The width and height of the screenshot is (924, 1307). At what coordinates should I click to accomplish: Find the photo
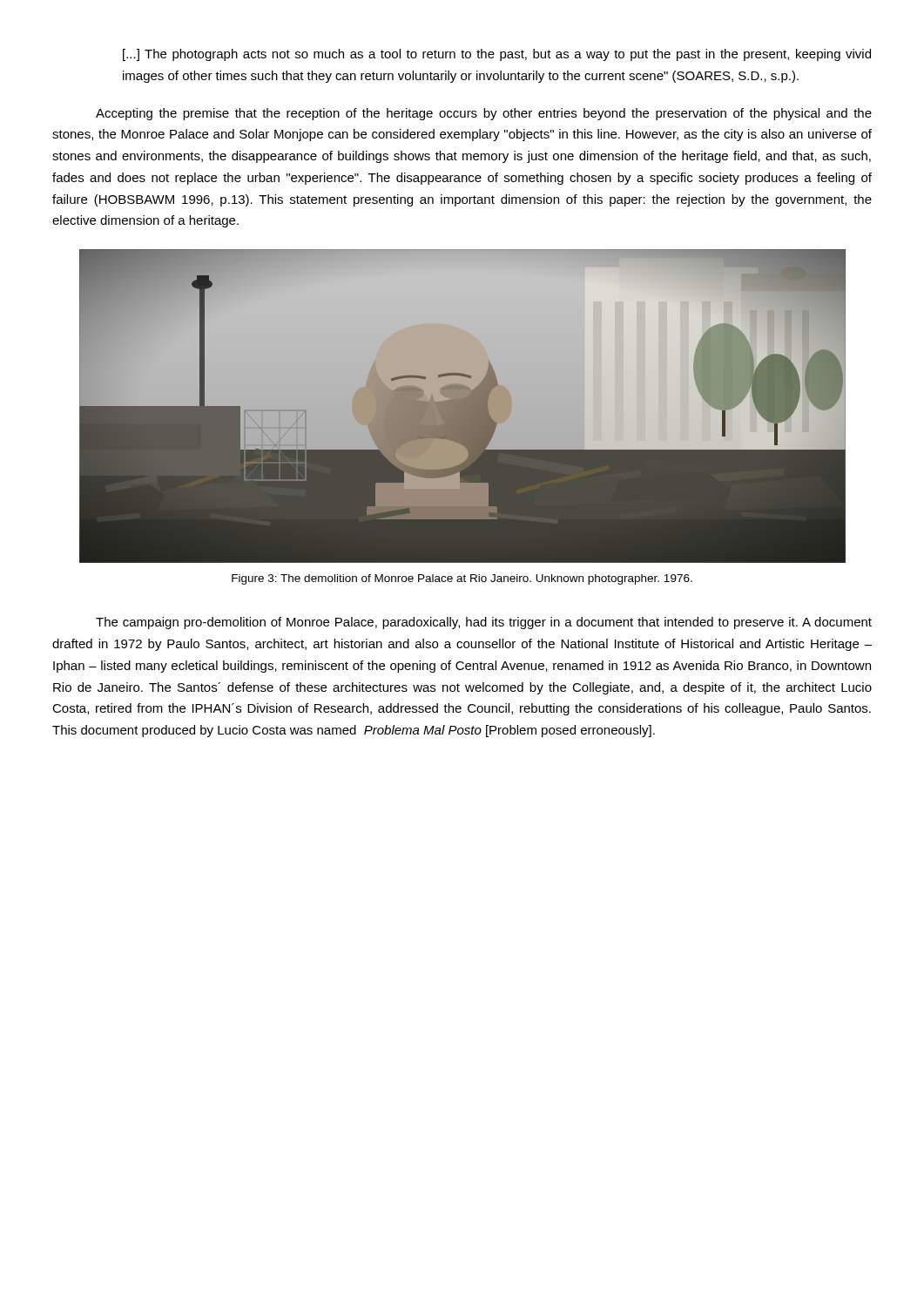[462, 406]
